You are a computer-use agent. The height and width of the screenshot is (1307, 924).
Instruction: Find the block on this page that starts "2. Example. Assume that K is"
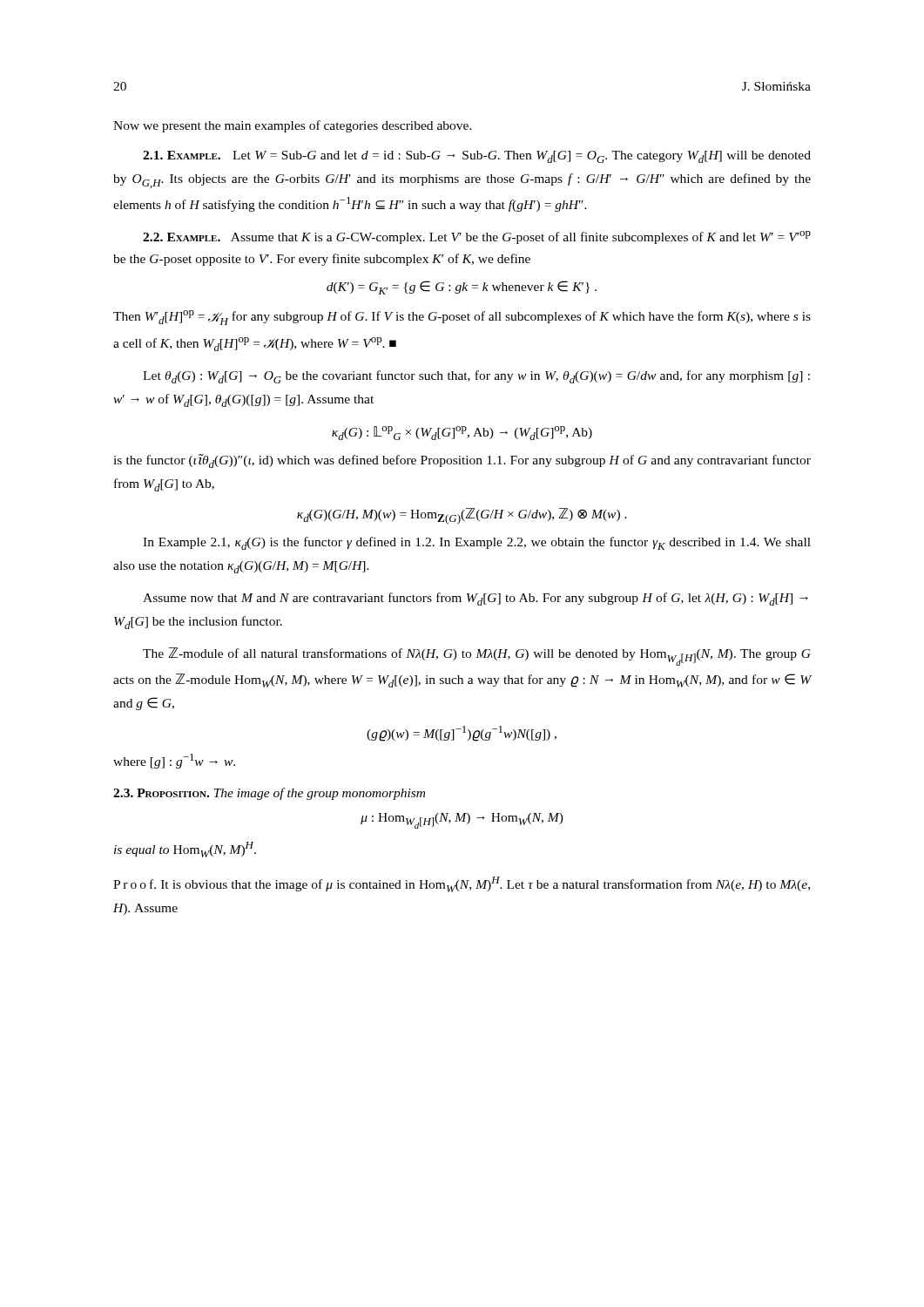[x=462, y=247]
